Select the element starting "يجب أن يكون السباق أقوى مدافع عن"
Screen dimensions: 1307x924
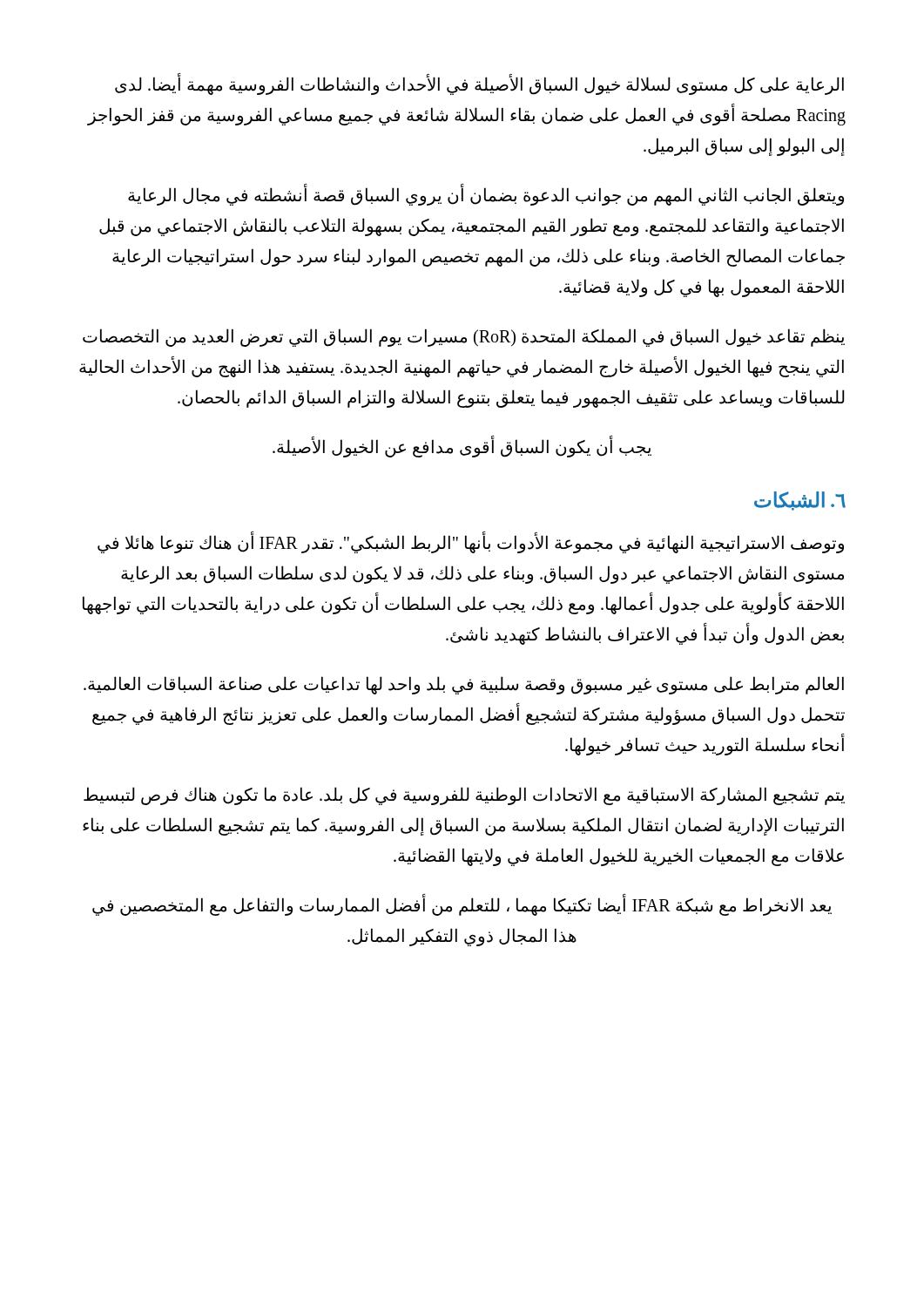click(462, 447)
